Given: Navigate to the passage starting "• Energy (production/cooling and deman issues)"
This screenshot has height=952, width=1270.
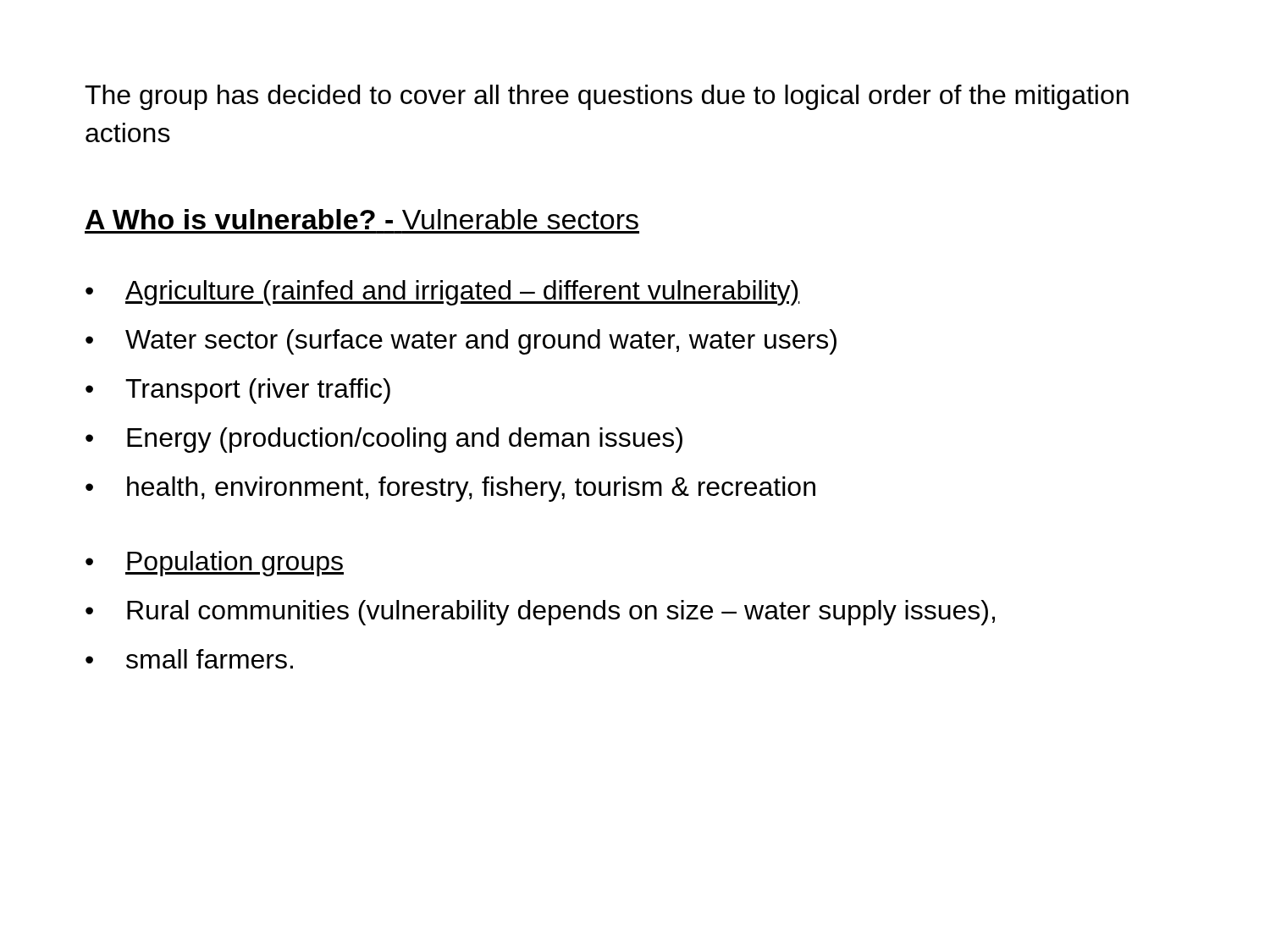Looking at the screenshot, I should [635, 437].
